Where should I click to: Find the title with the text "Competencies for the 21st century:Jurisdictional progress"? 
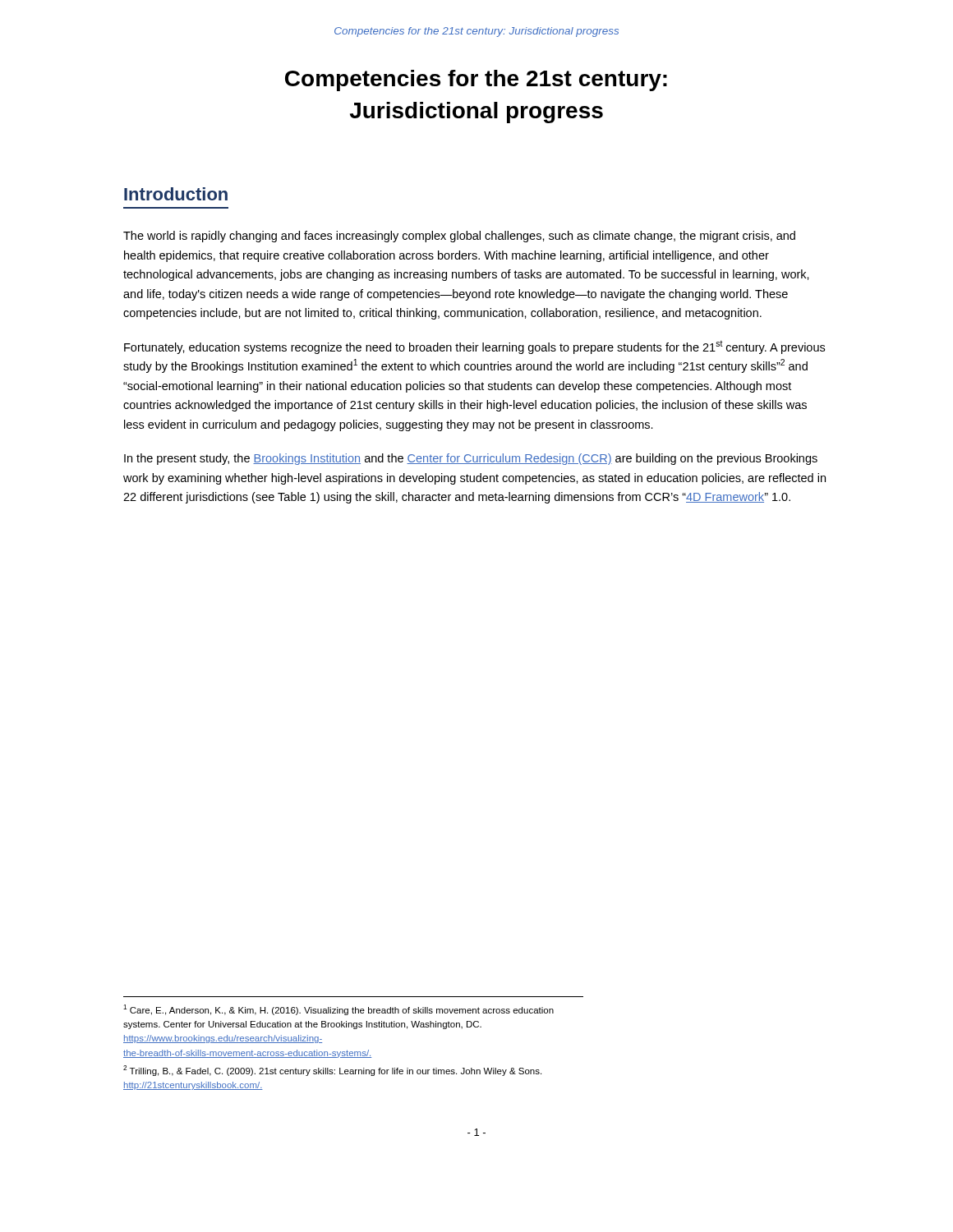[476, 95]
